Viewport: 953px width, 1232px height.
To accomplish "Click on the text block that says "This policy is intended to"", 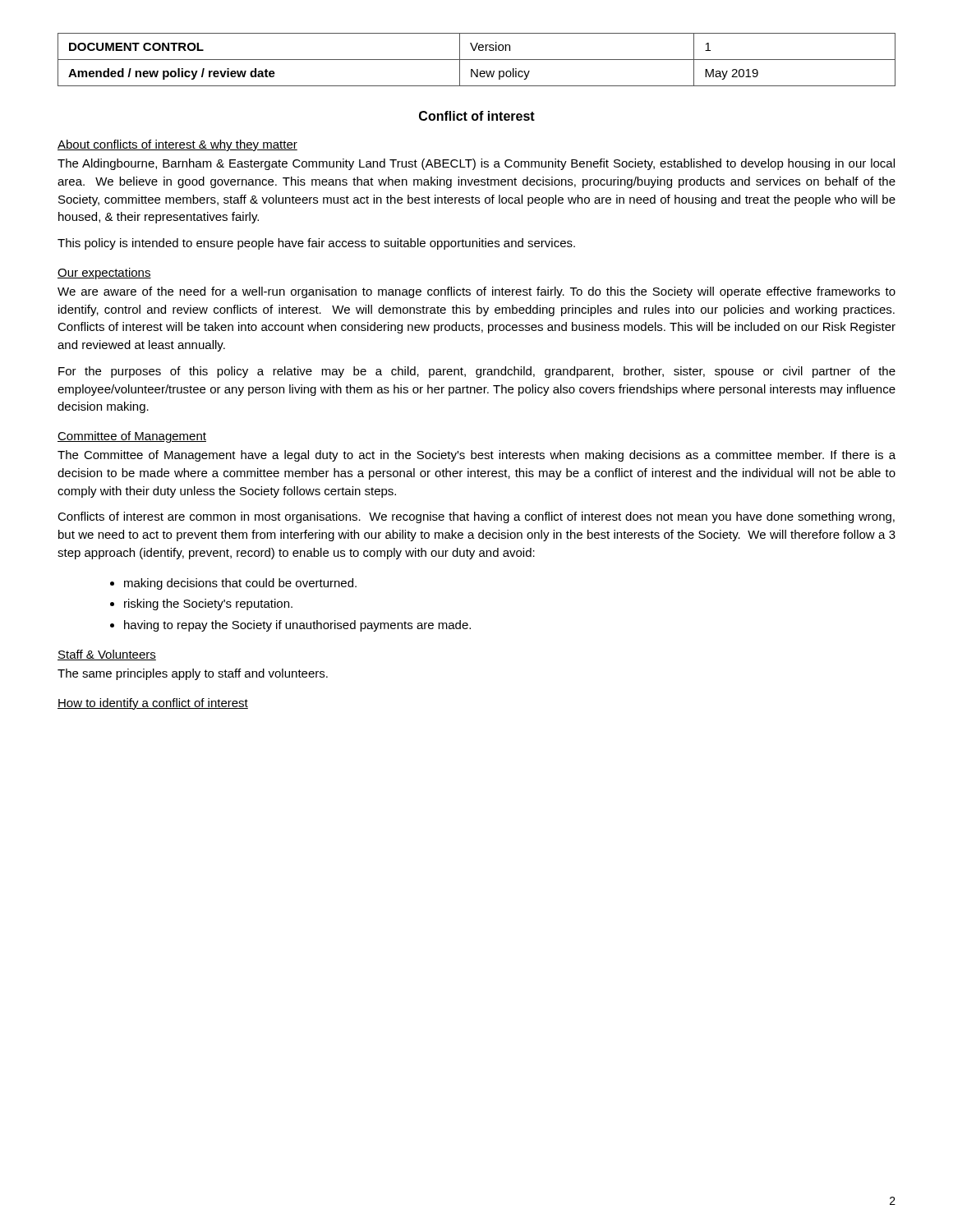I will tap(317, 243).
